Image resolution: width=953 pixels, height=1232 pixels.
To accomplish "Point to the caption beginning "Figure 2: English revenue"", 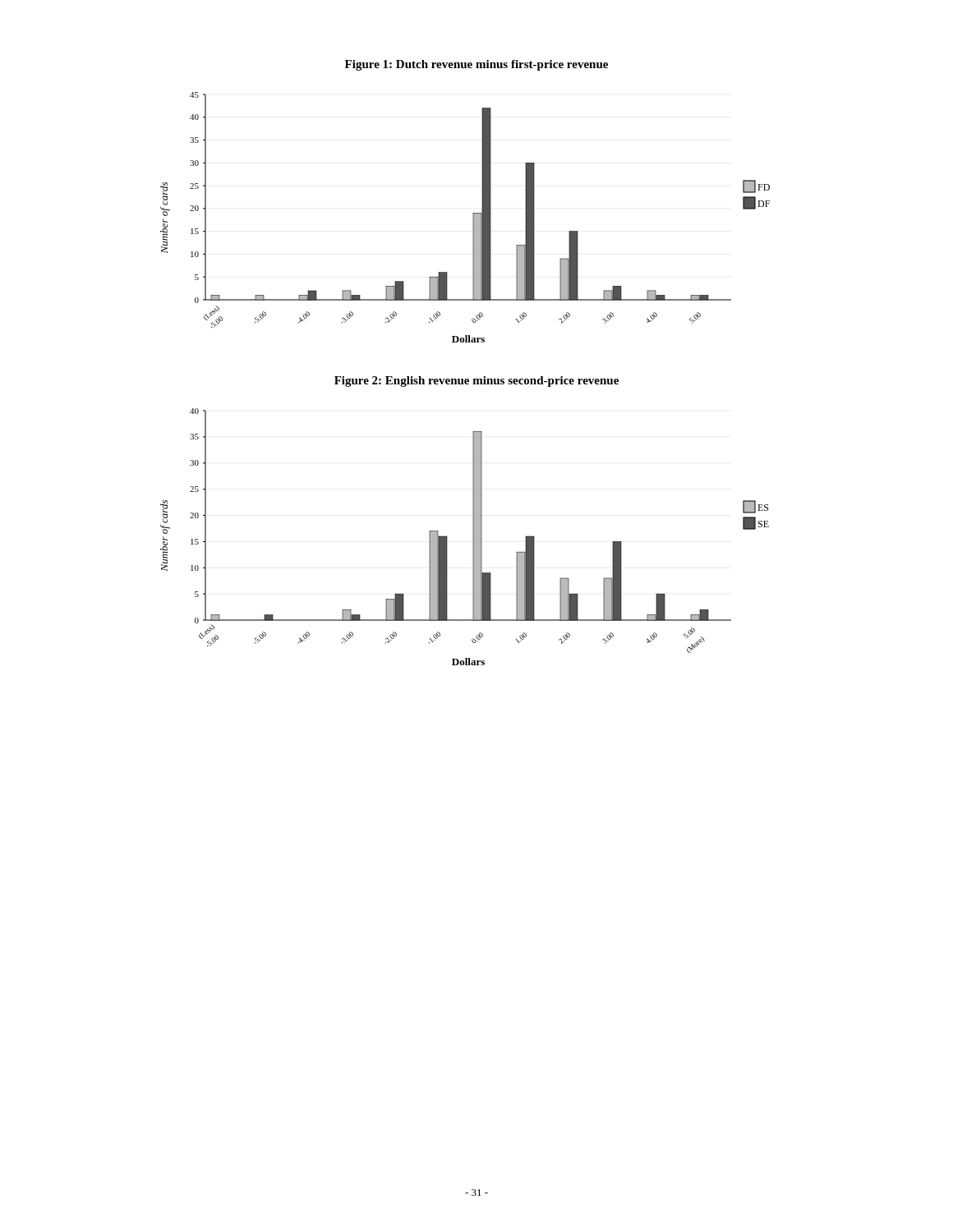I will (476, 380).
